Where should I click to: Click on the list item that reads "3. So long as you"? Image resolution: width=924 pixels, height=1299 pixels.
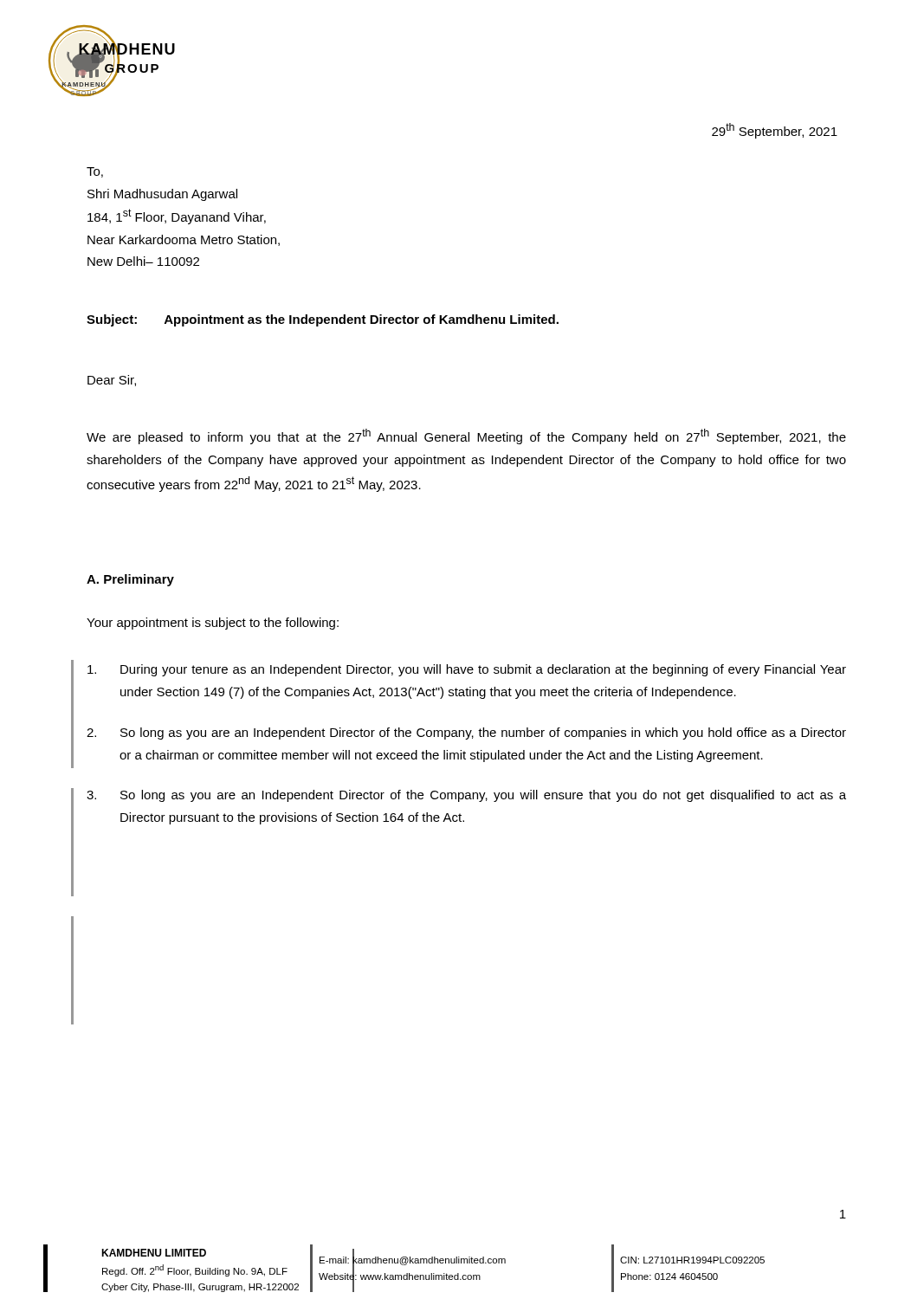click(466, 806)
